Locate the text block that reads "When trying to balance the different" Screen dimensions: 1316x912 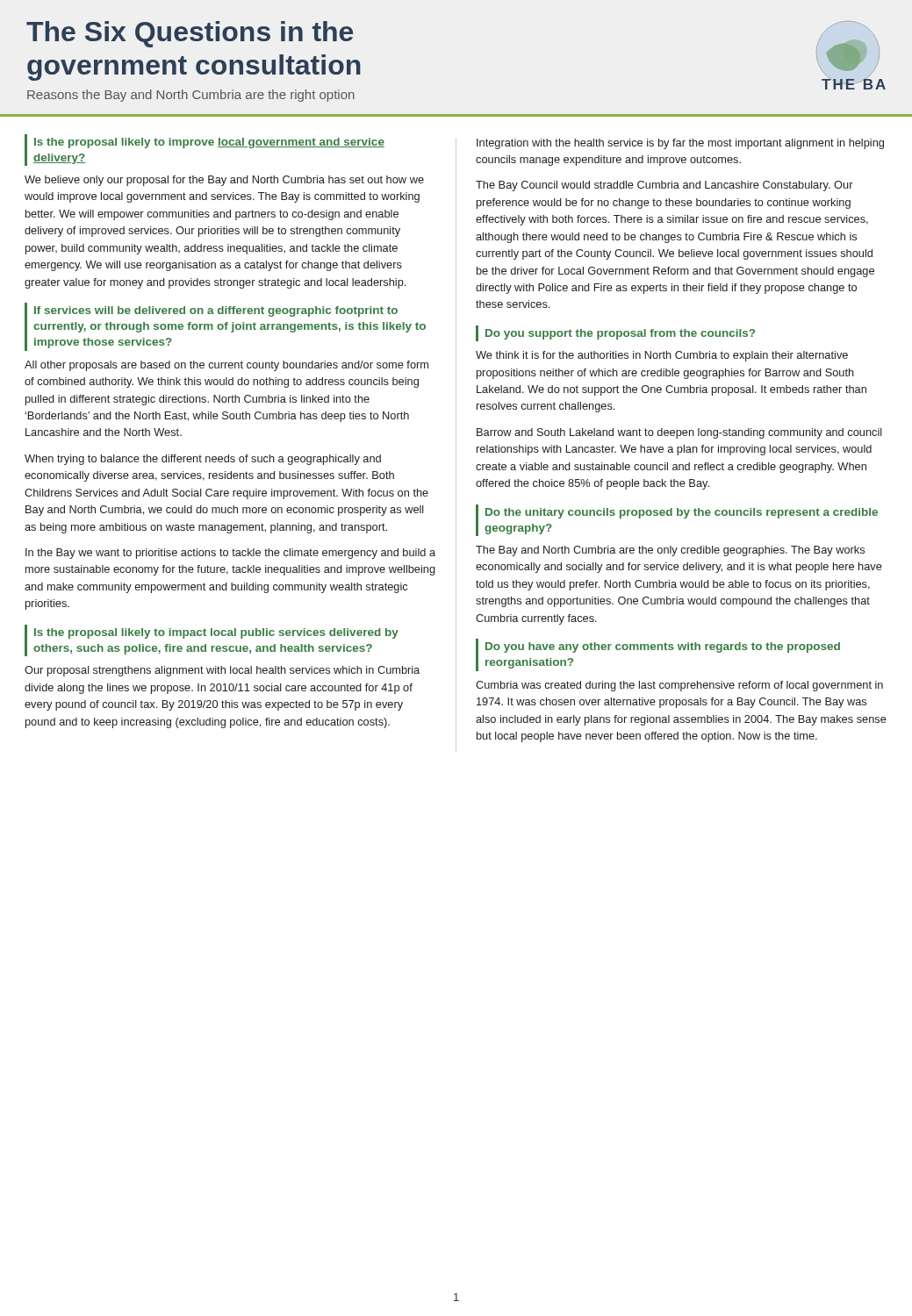[227, 492]
